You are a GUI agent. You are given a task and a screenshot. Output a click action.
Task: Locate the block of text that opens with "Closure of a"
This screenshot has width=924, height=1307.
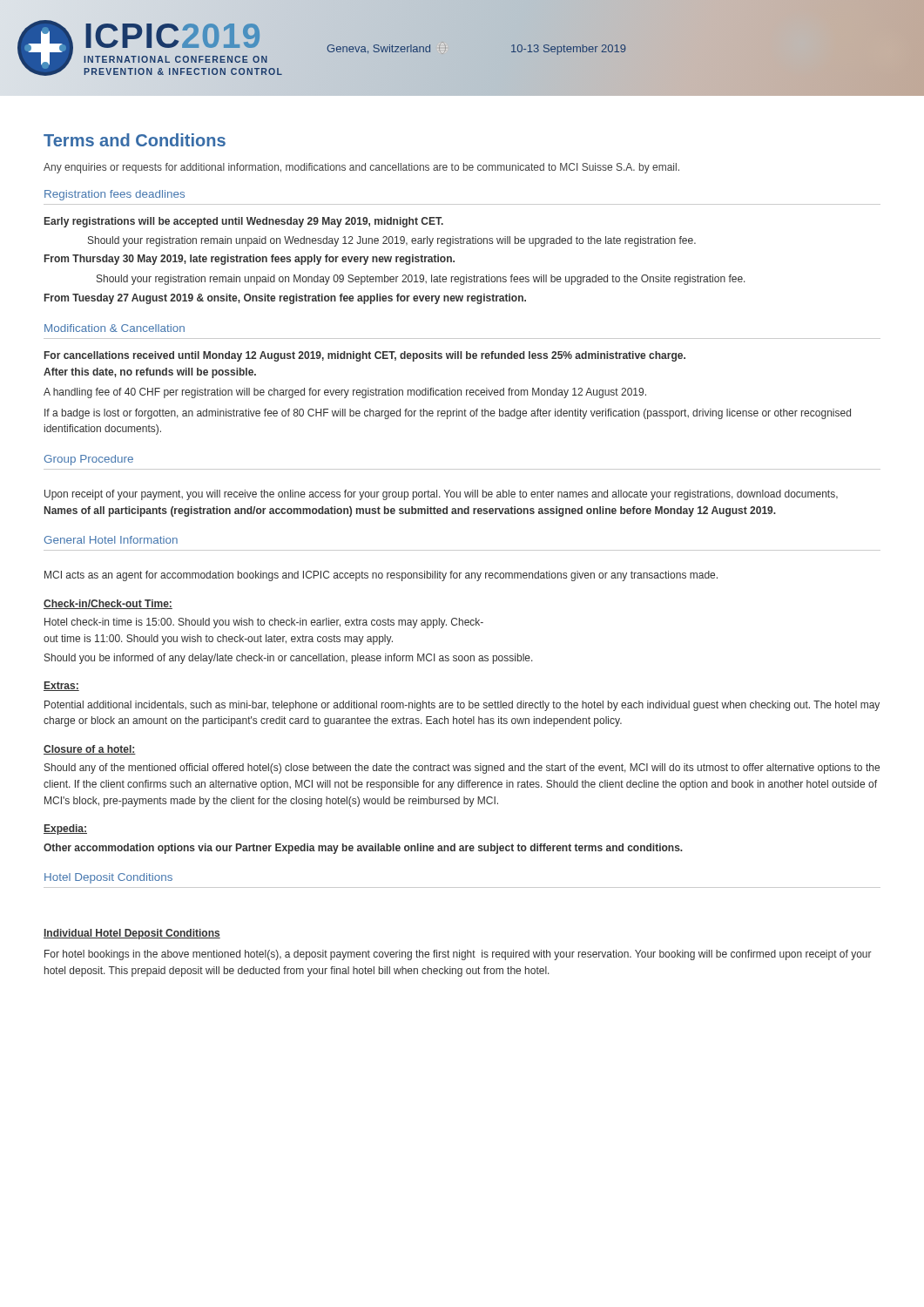tap(462, 775)
